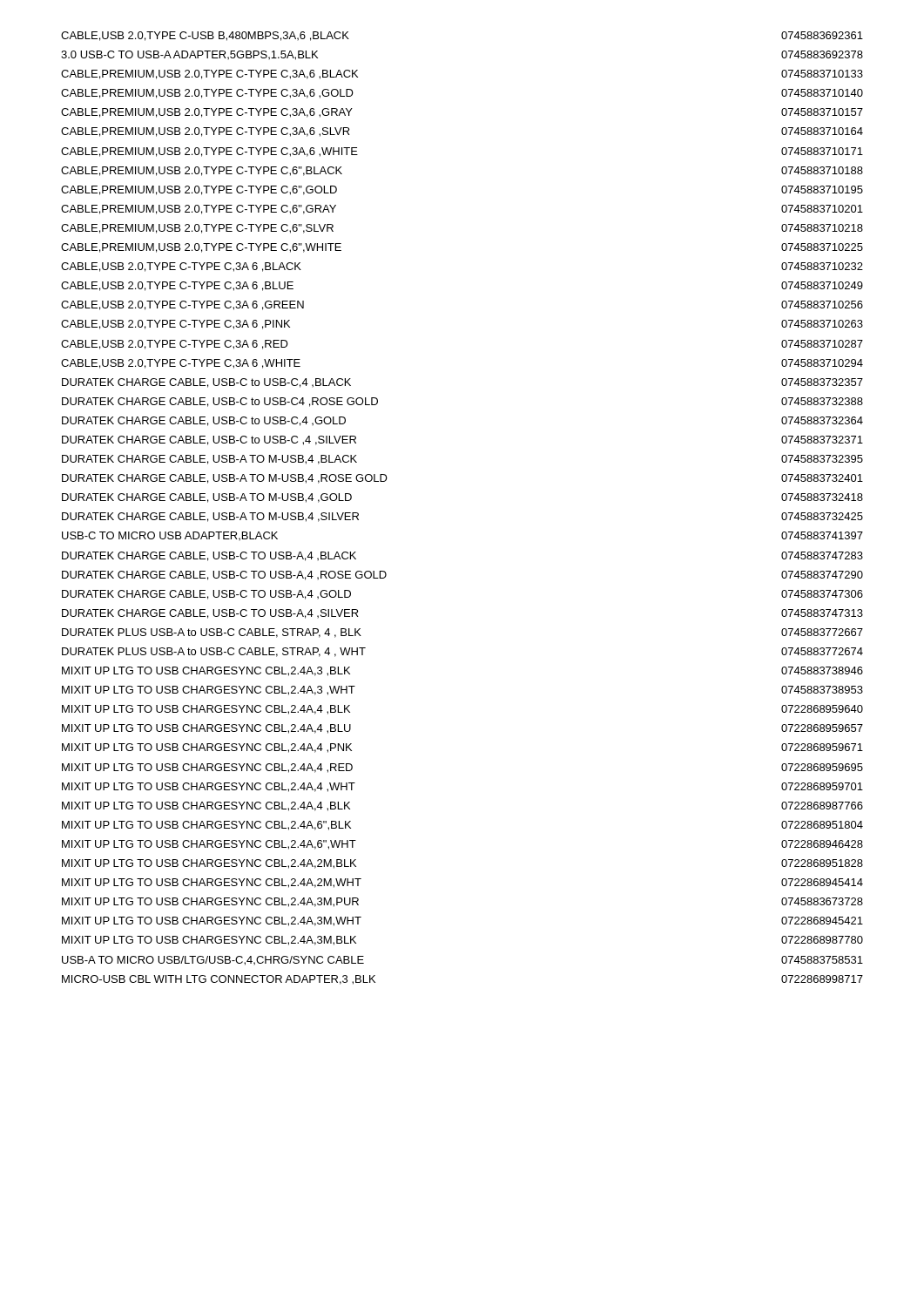
Task: Locate the text starting "USB-C TO MICRO USB"
Action: (x=170, y=535)
